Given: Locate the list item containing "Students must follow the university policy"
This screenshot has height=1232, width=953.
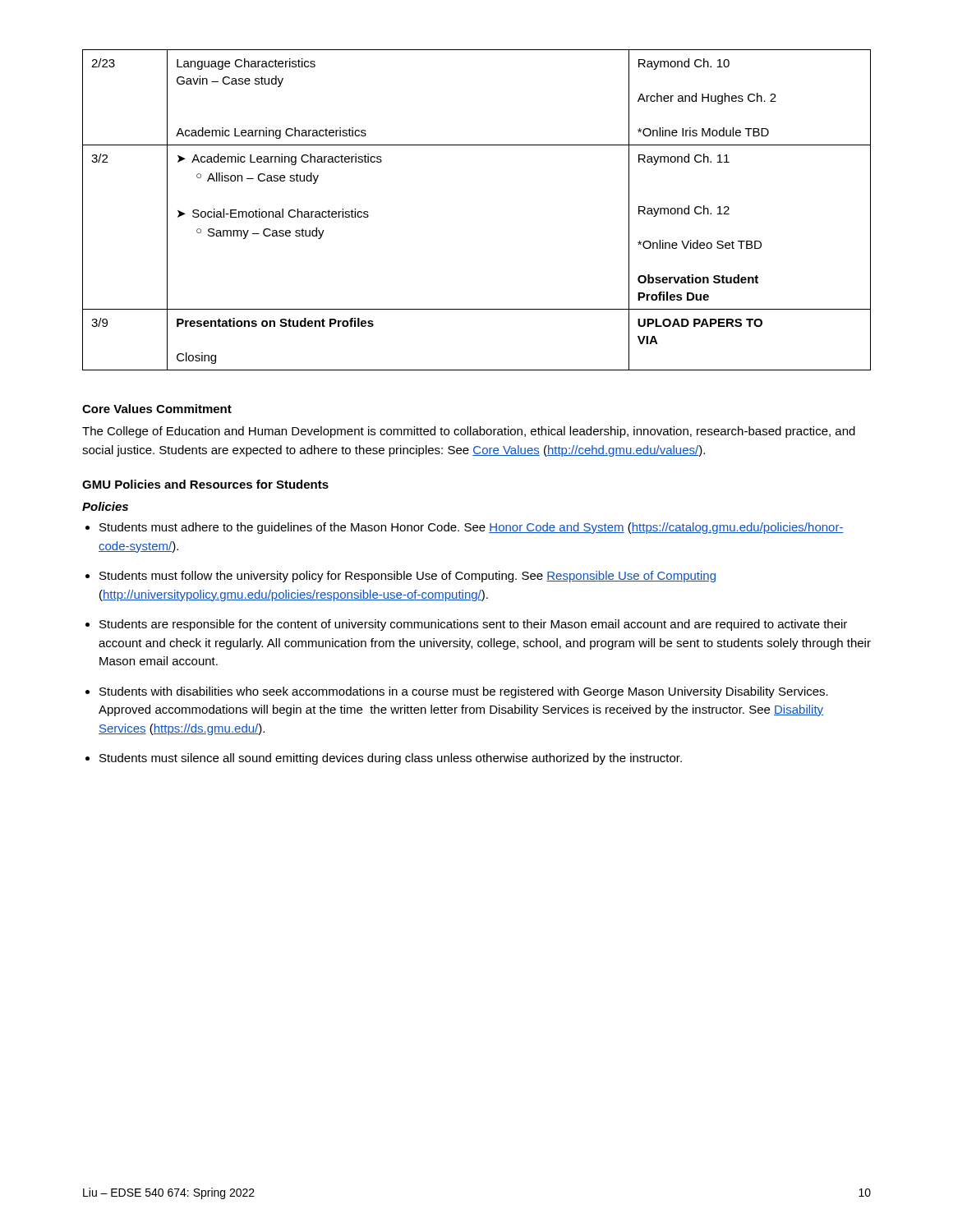Looking at the screenshot, I should (408, 585).
